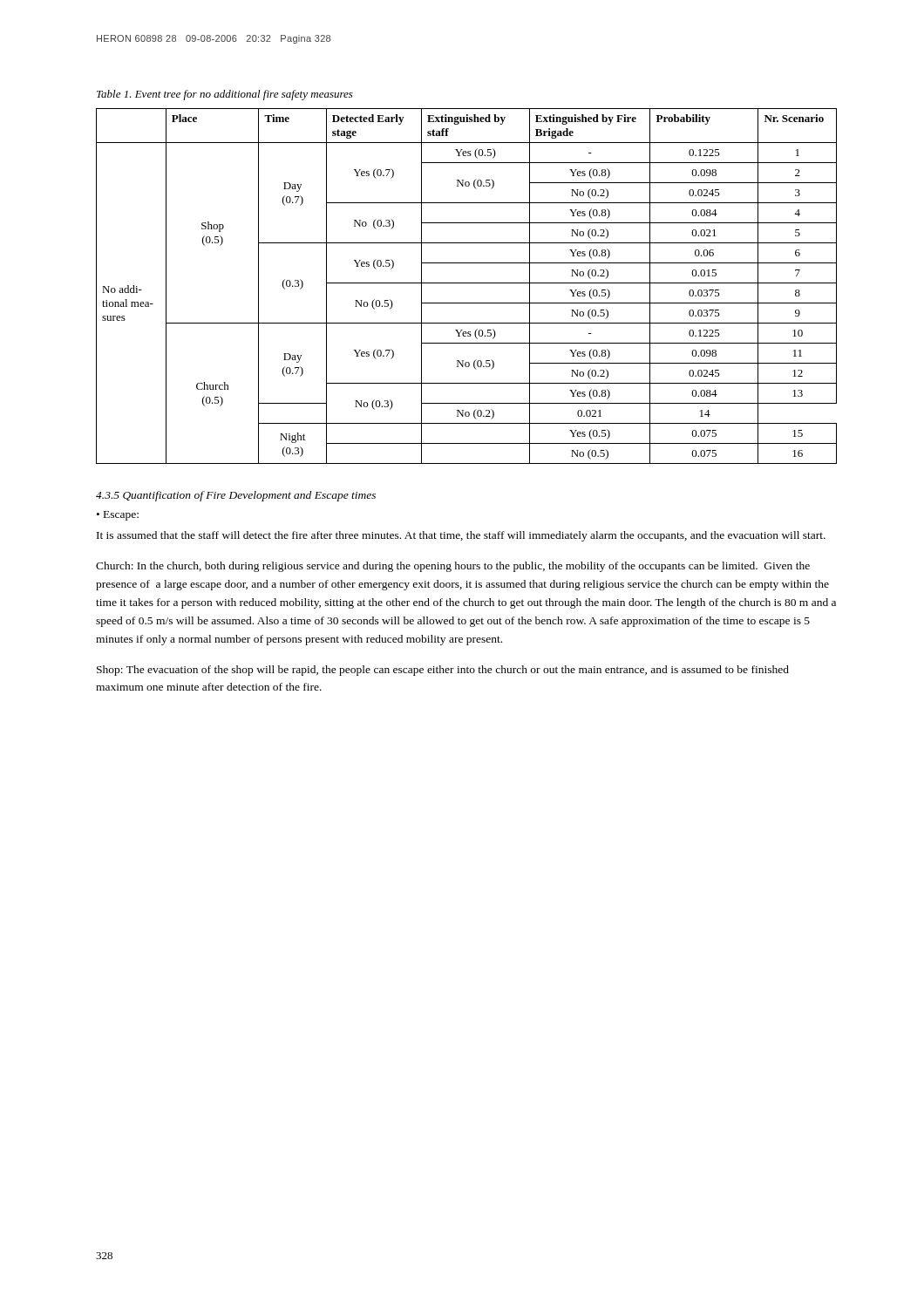This screenshot has width=924, height=1308.
Task: Locate the text "• Escape:"
Action: pos(118,514)
